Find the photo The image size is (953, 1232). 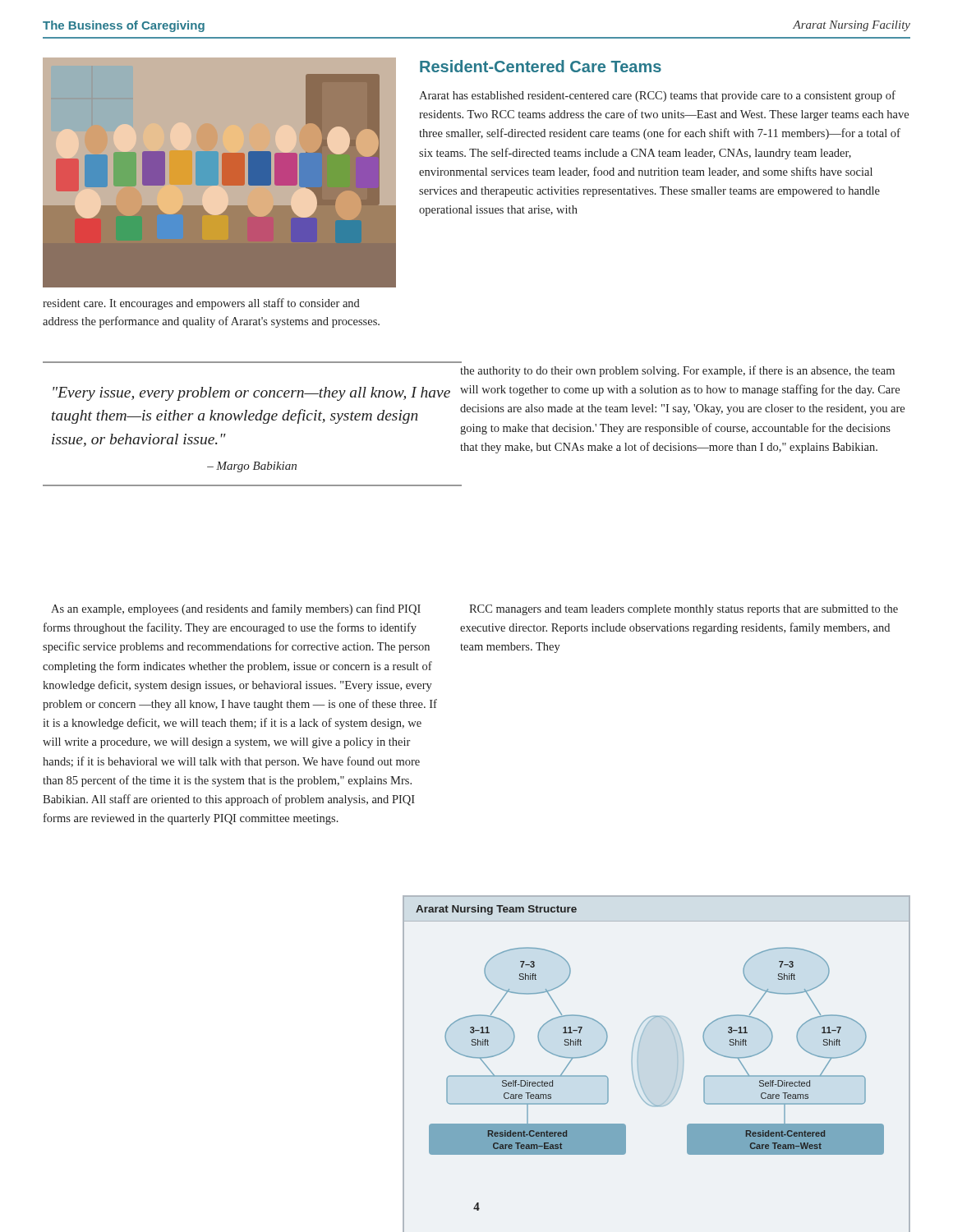[219, 172]
